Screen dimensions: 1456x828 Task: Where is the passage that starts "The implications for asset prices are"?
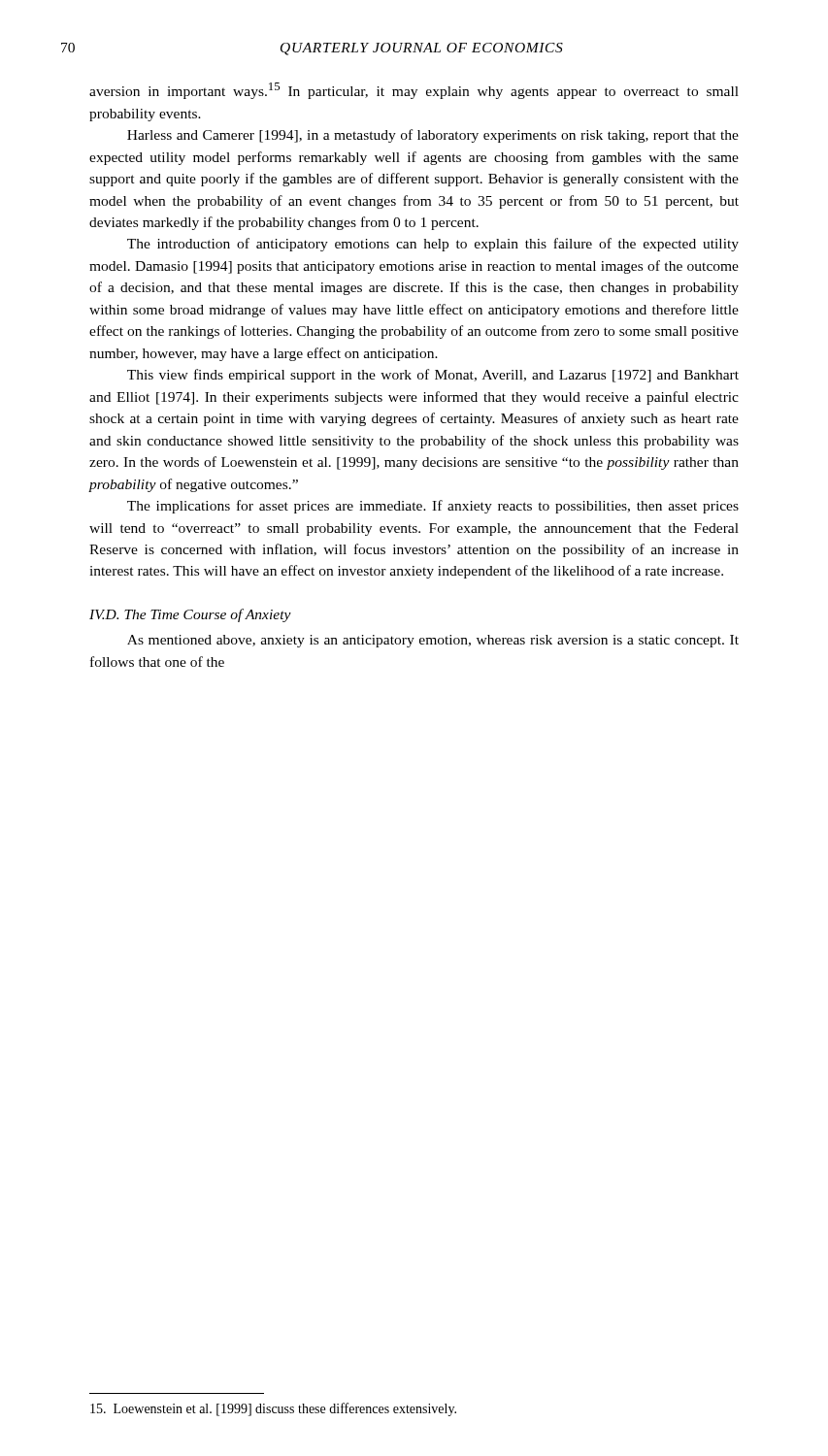[x=414, y=538]
